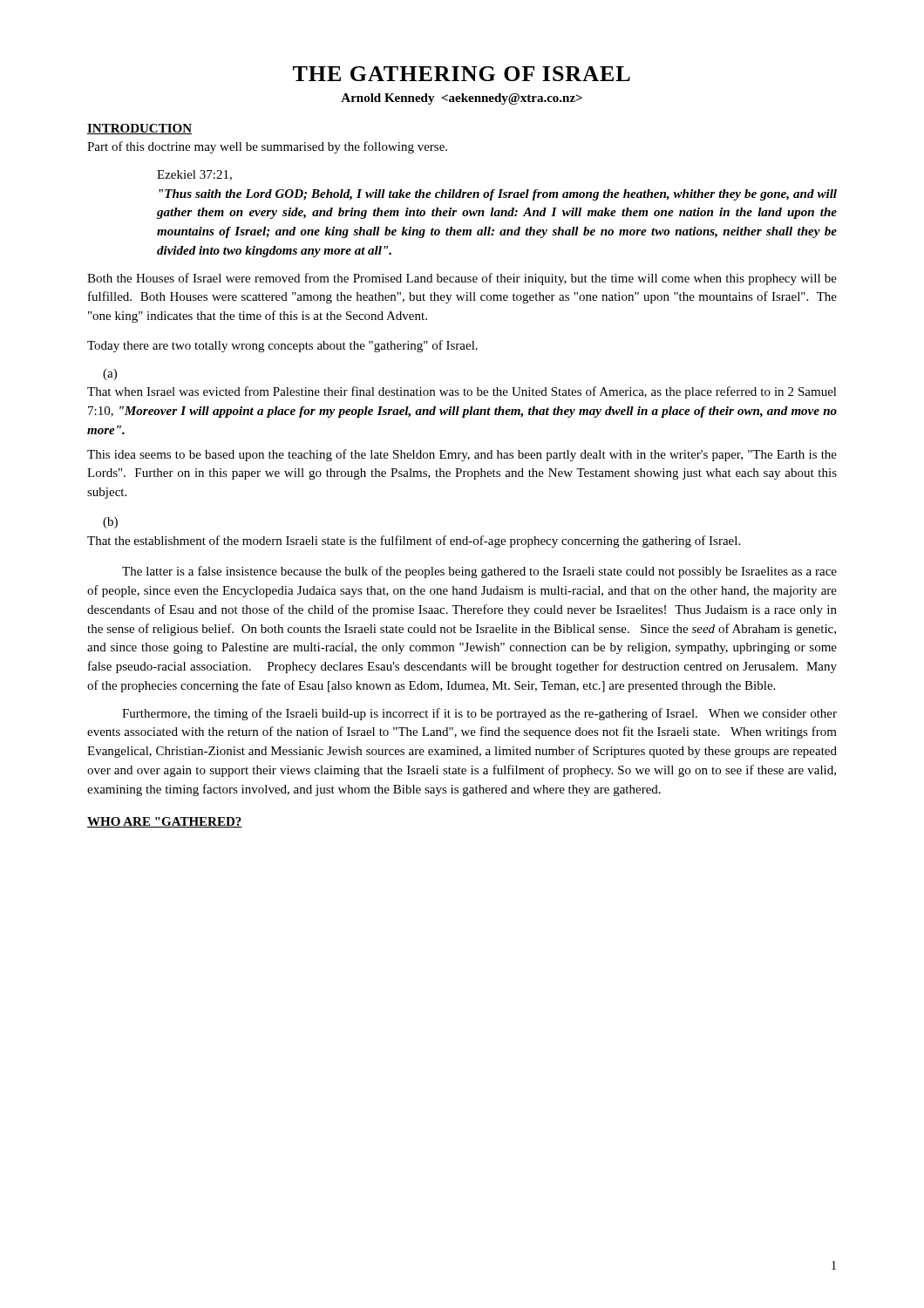Select the section header that reads "WHO ARE "GATHERED?"

coord(164,822)
